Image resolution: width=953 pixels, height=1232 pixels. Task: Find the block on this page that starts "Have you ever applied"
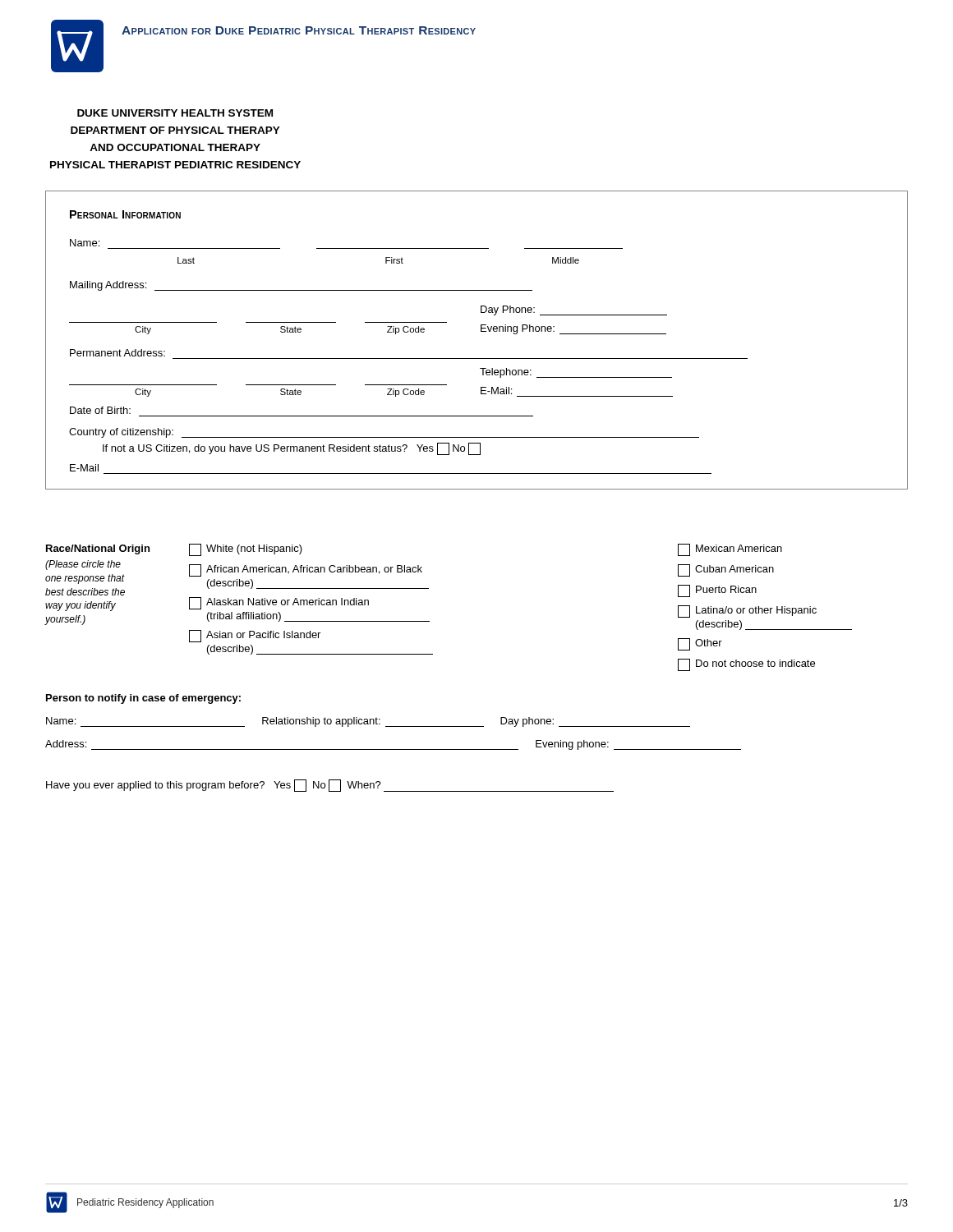coord(329,784)
